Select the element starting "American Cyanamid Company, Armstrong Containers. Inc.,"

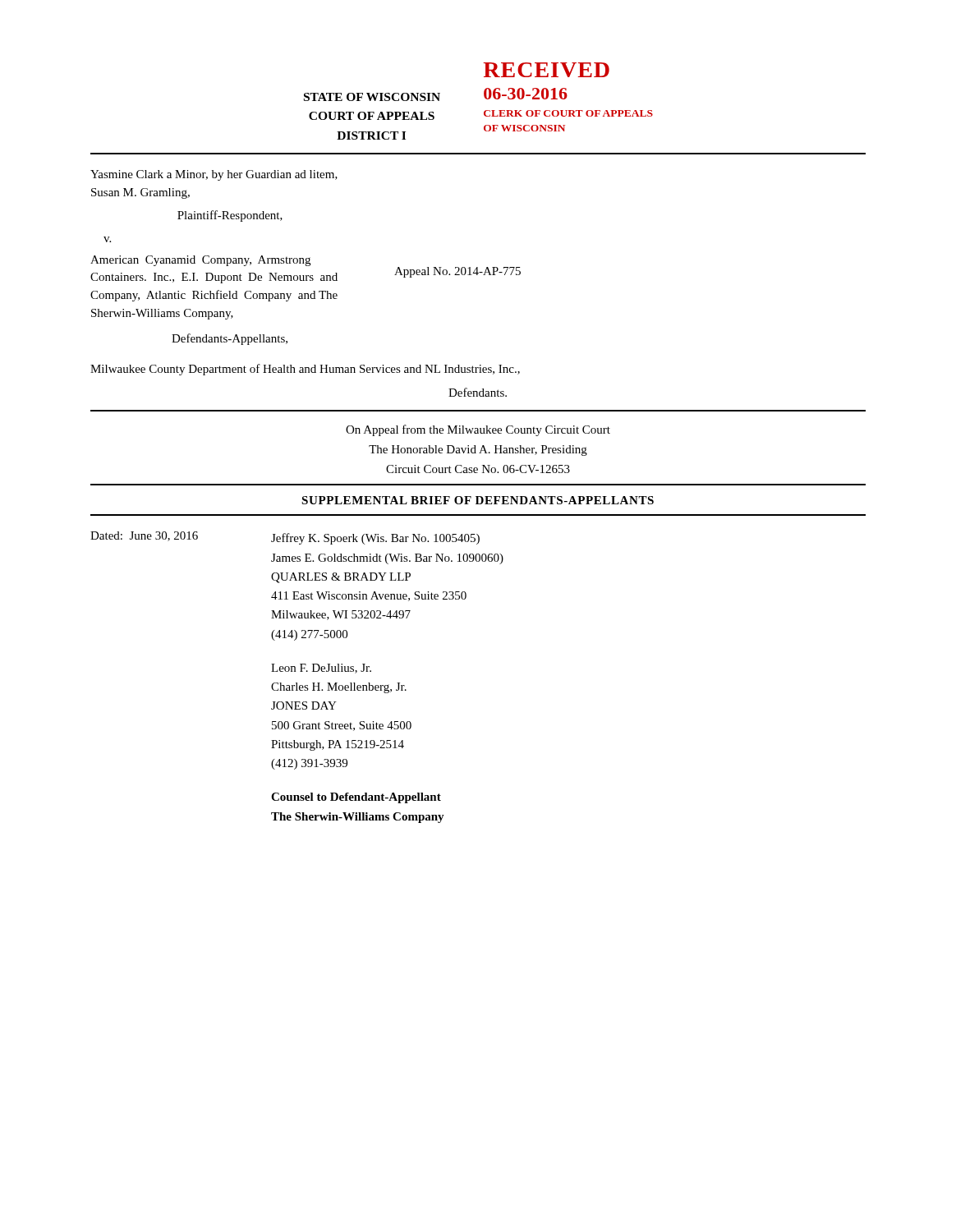point(214,286)
